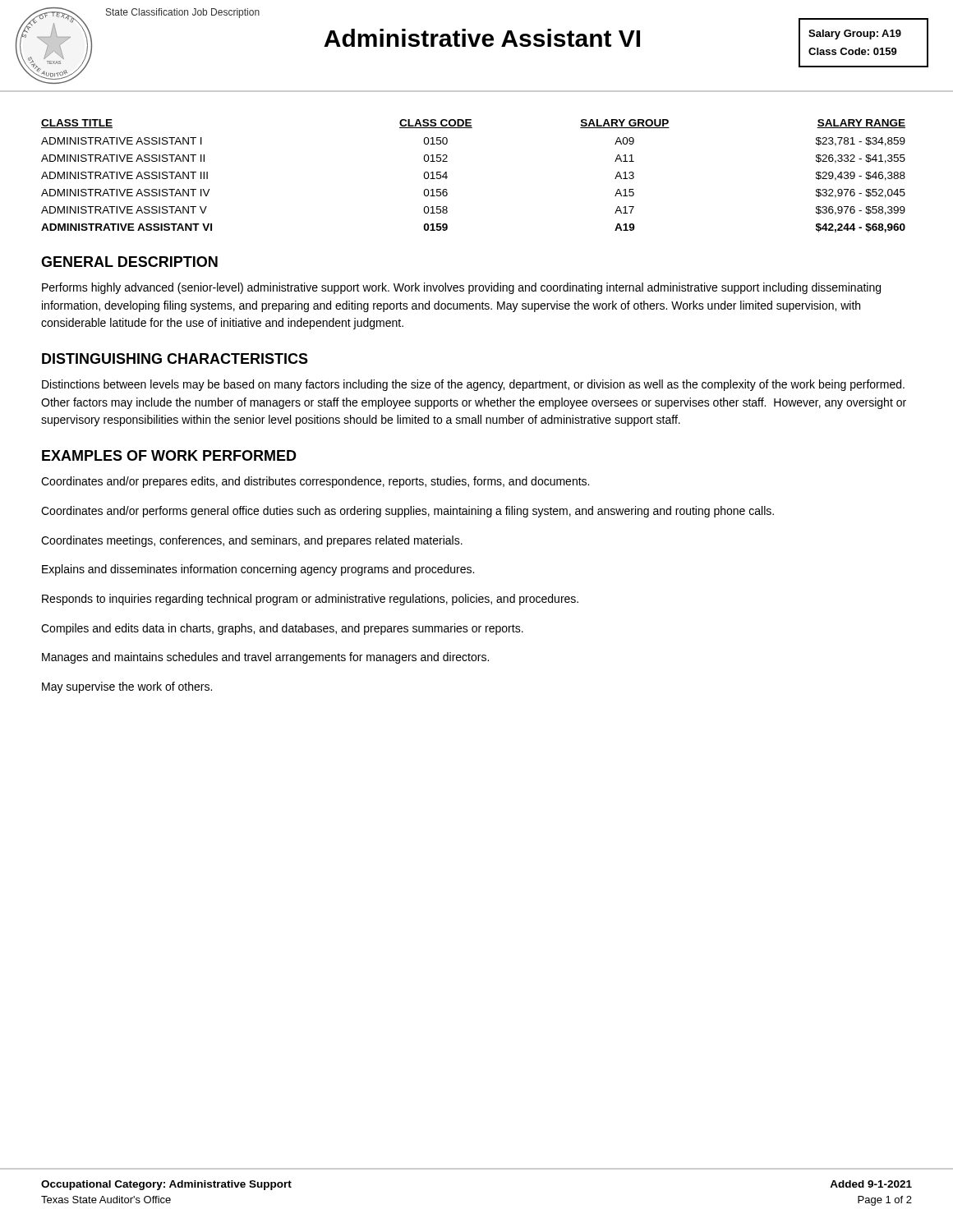Find the block starting "May supervise the work"
The height and width of the screenshot is (1232, 953).
coord(127,687)
